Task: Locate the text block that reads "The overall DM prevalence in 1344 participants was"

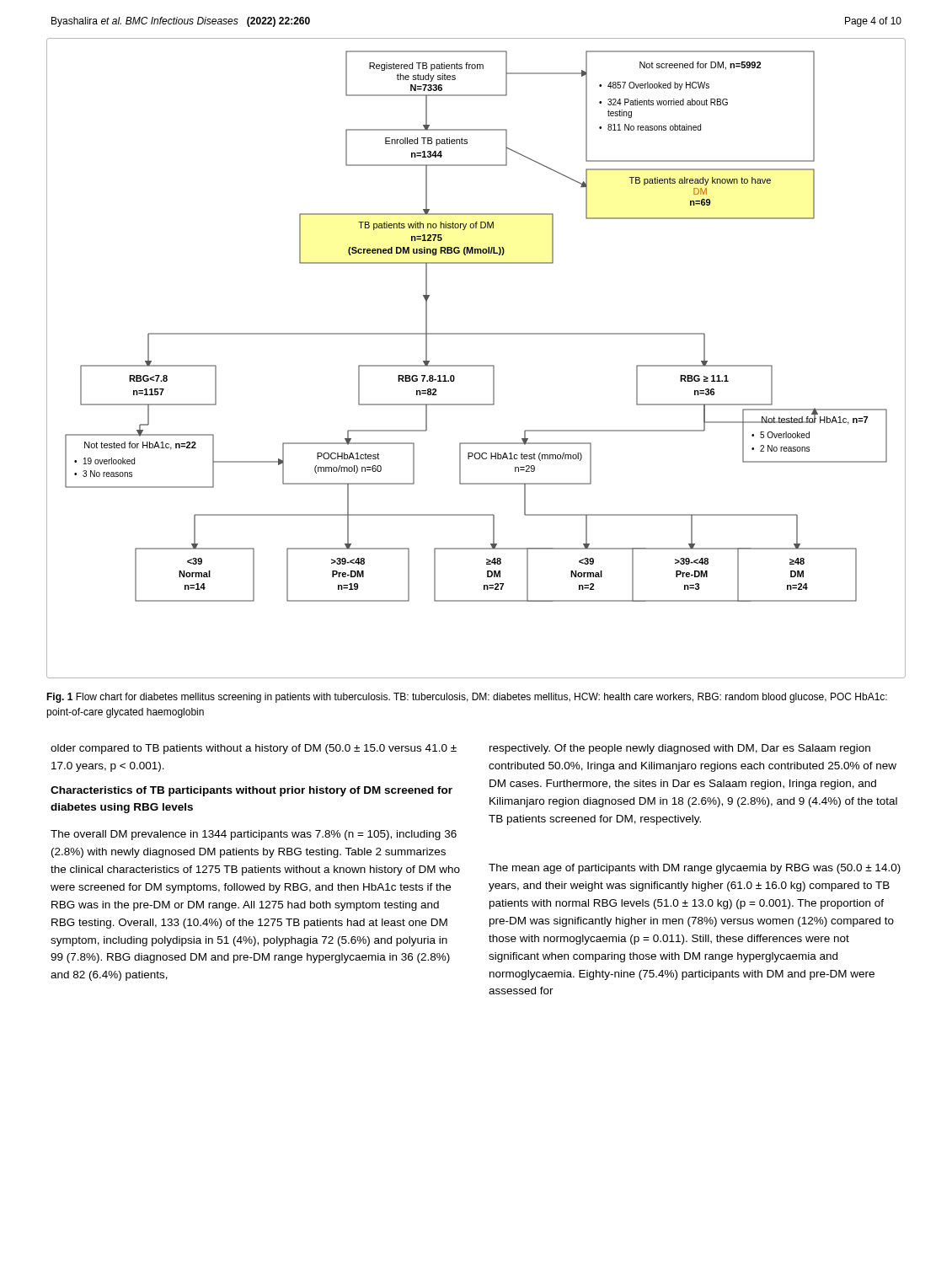Action: [255, 904]
